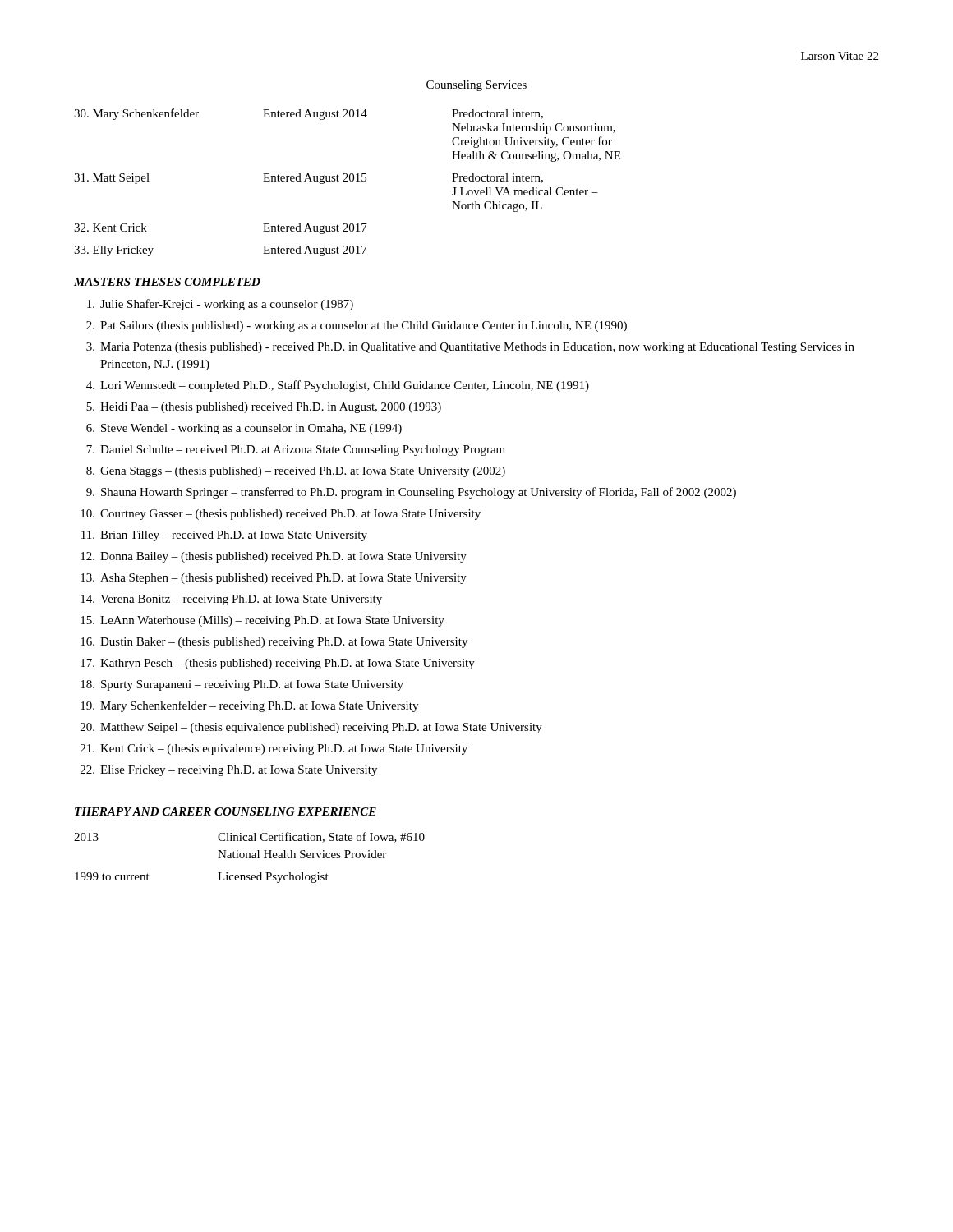Locate the block of text that opens with "16. Dustin Baker – (thesis published) receiving"
This screenshot has width=953, height=1232.
coord(476,642)
